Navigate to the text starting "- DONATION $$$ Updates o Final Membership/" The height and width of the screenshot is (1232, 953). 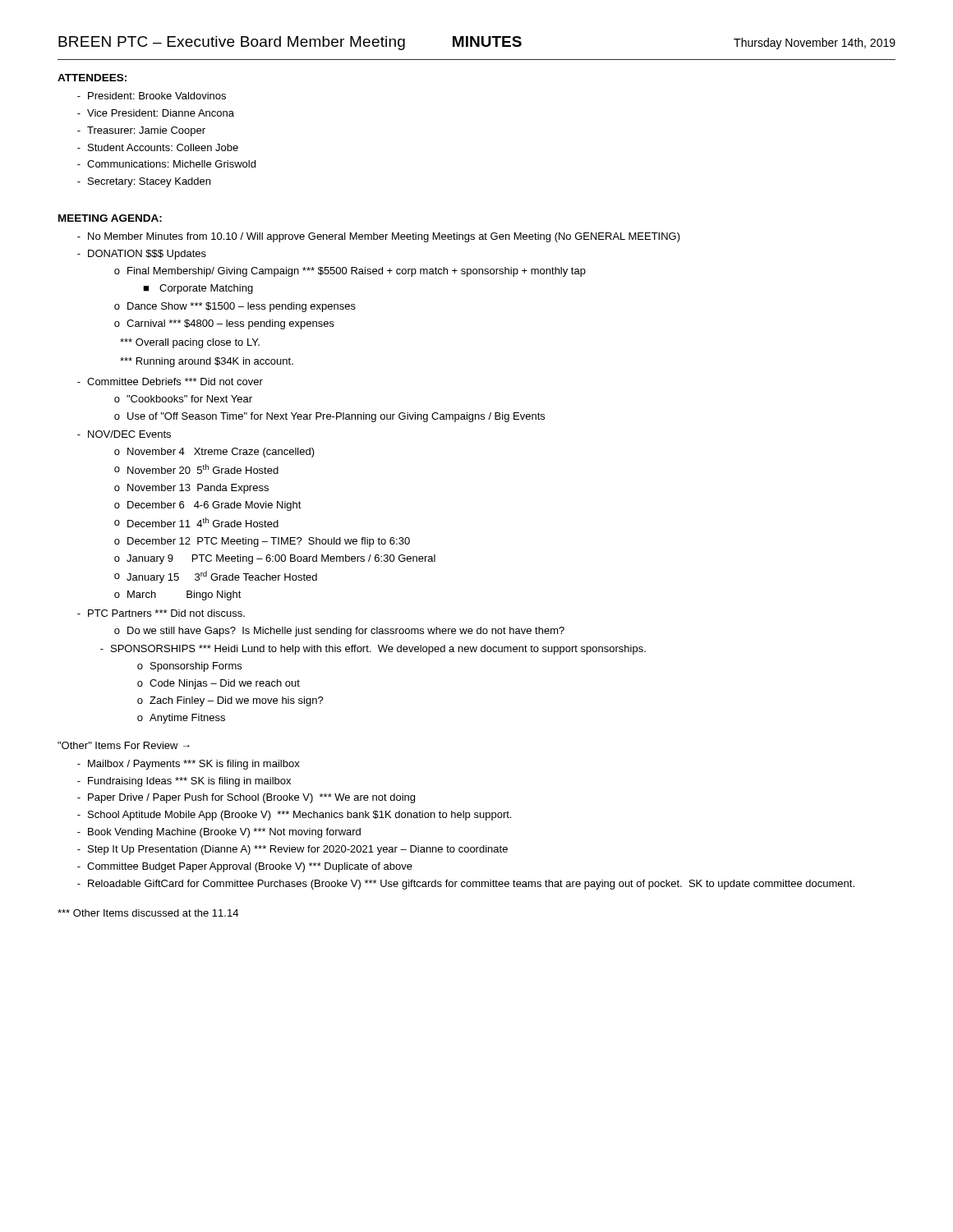[142, 255]
